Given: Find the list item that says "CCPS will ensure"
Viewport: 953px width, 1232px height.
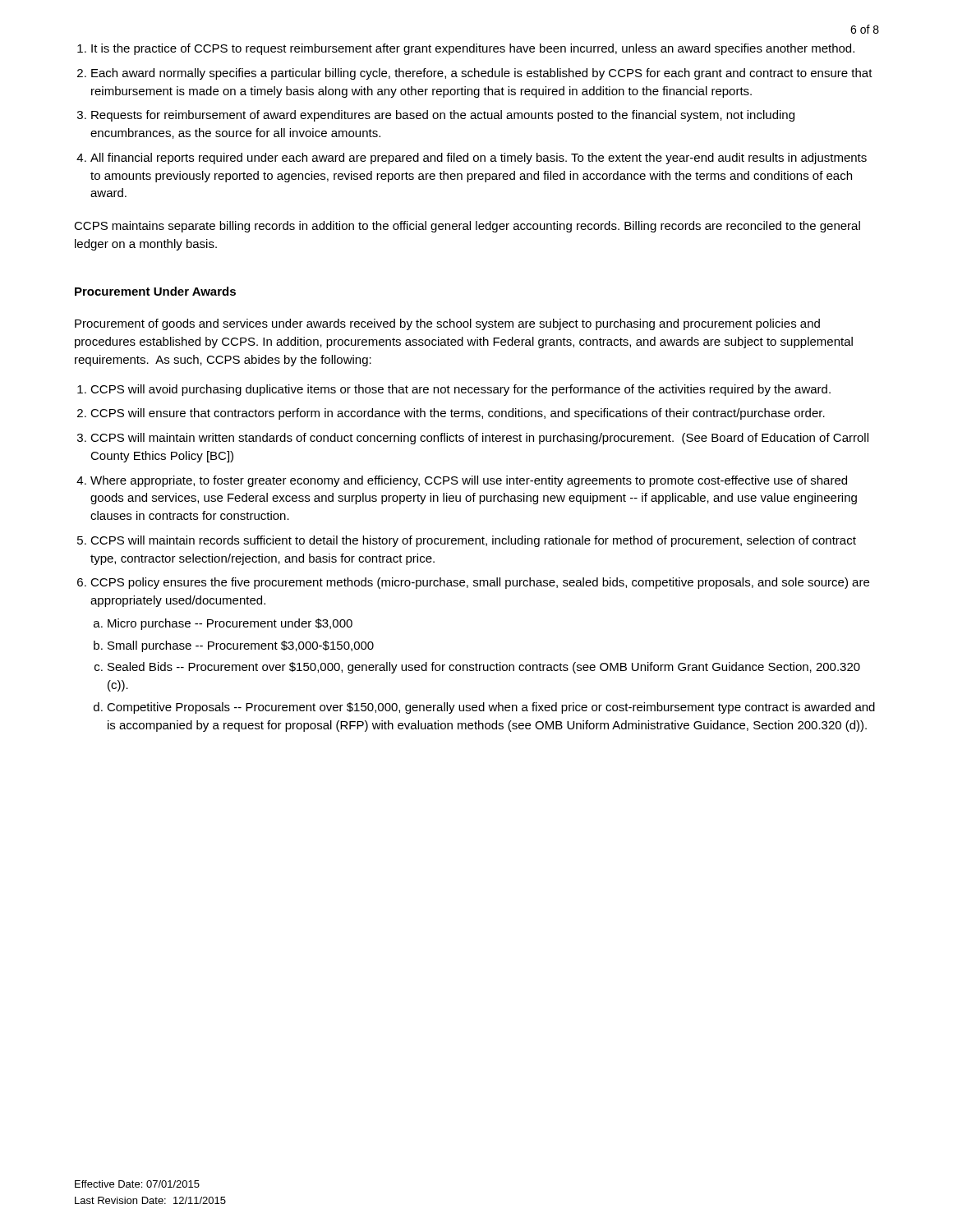Looking at the screenshot, I should click(x=485, y=413).
